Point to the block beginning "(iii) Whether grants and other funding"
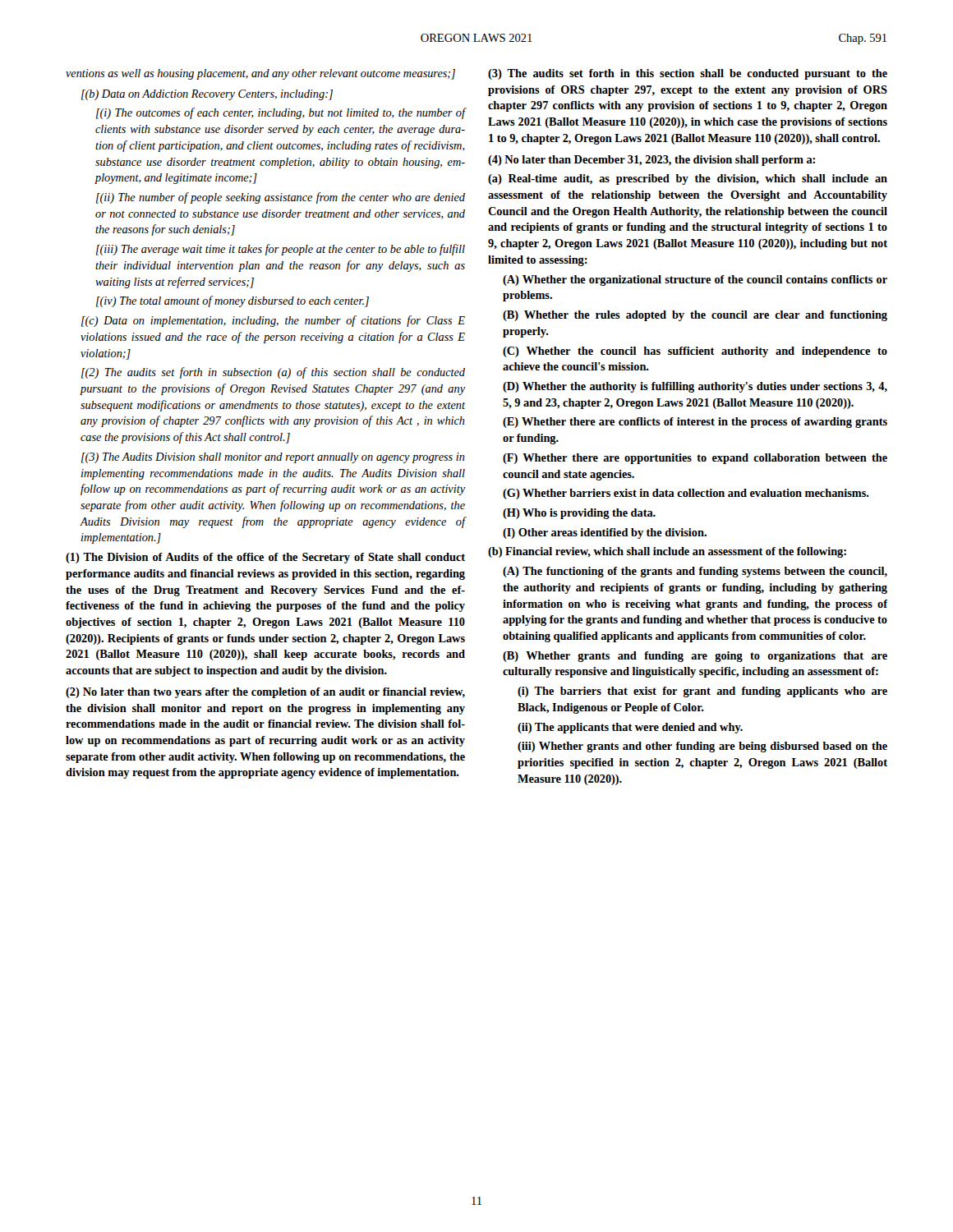953x1232 pixels. coord(688,763)
